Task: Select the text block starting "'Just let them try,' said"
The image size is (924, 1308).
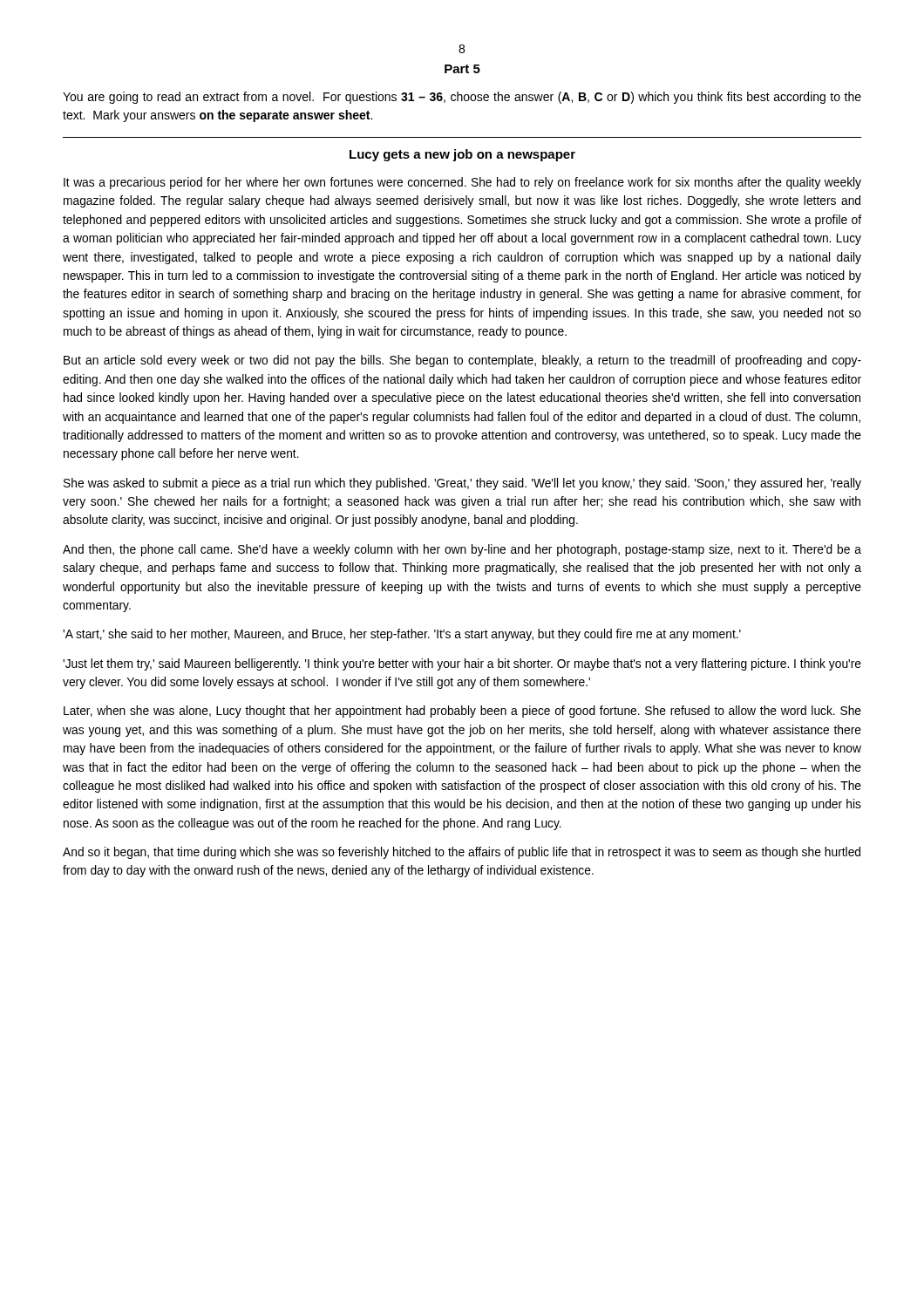Action: (462, 673)
